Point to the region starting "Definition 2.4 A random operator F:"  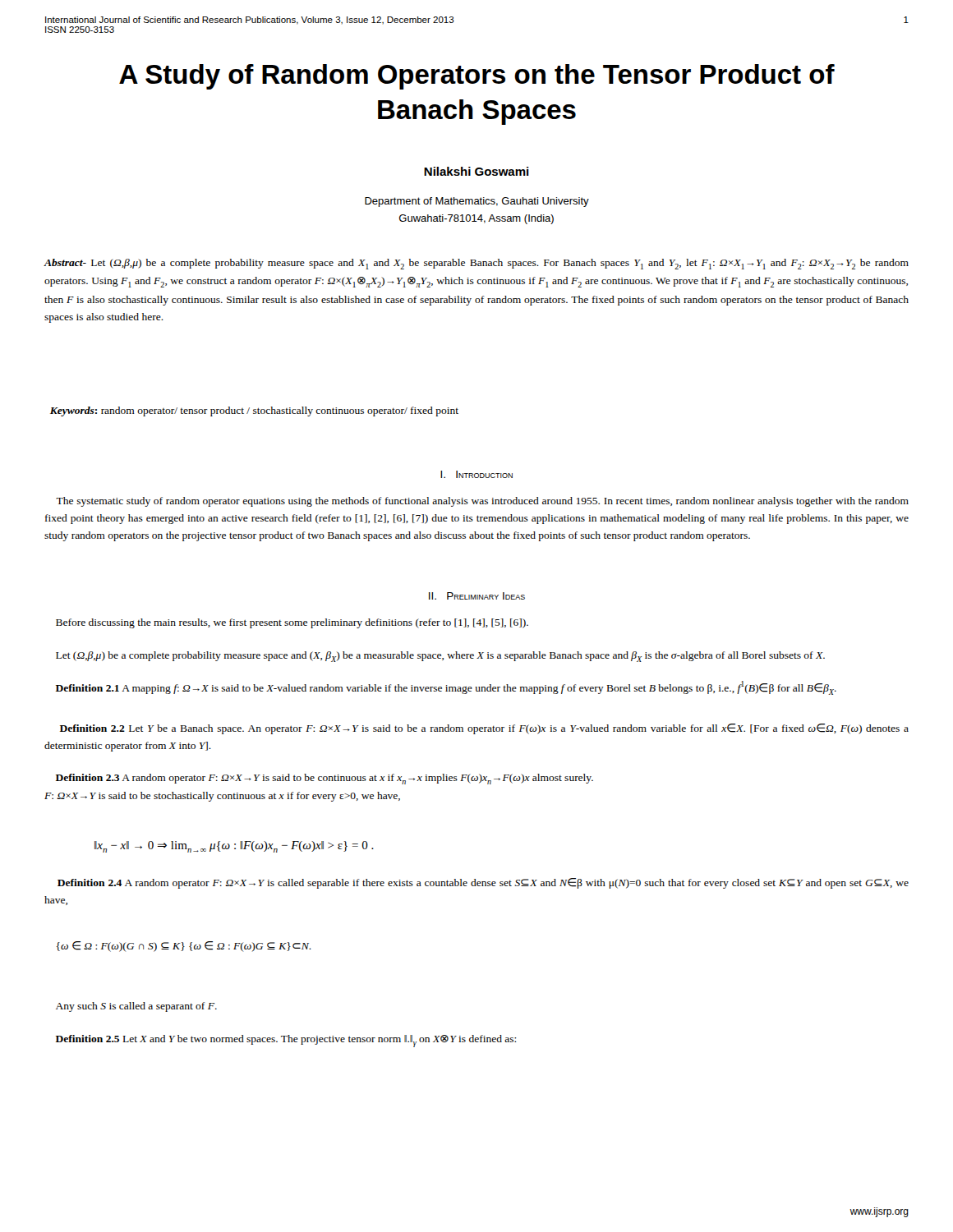click(x=476, y=891)
